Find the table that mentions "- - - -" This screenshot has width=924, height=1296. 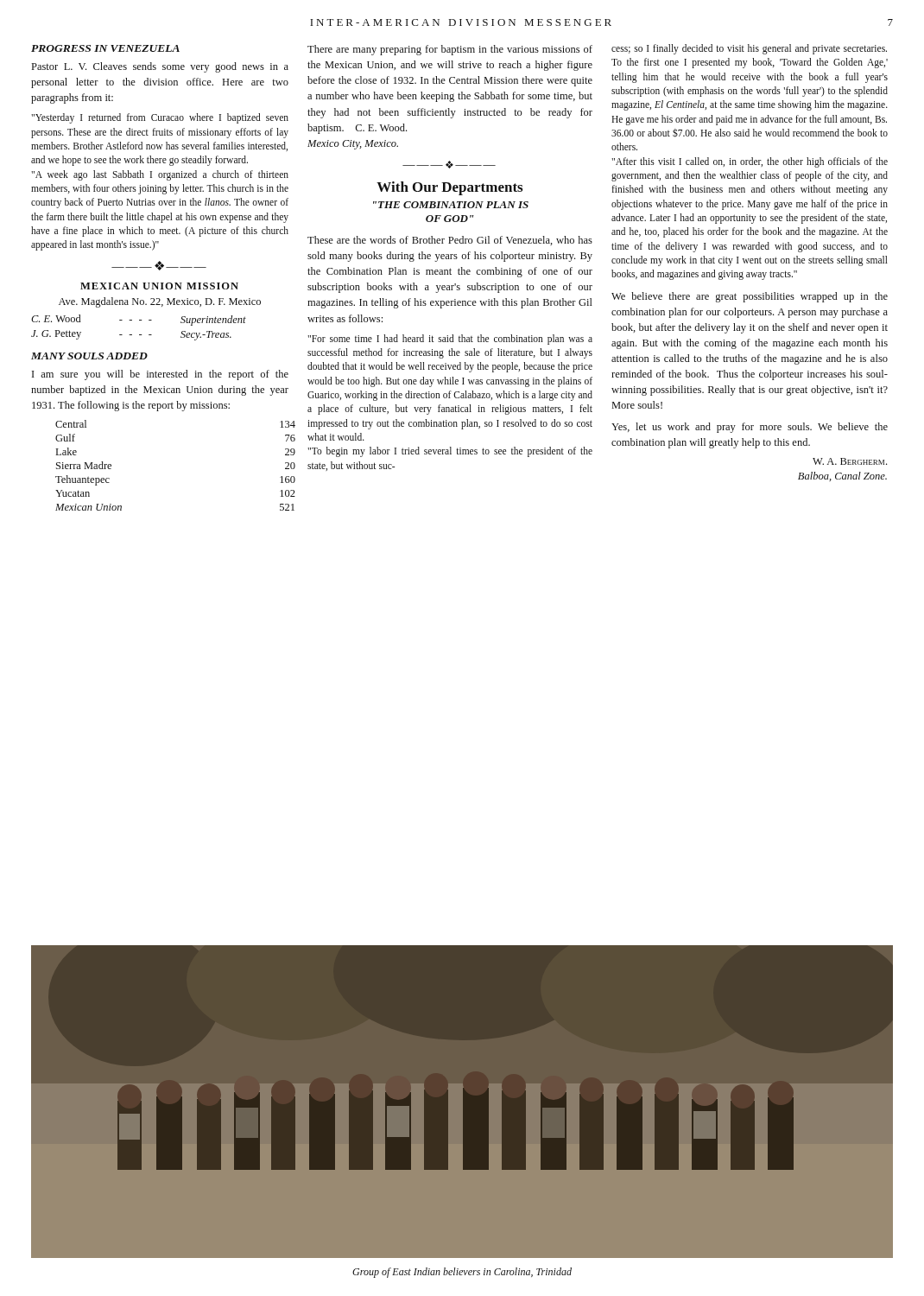(x=160, y=327)
